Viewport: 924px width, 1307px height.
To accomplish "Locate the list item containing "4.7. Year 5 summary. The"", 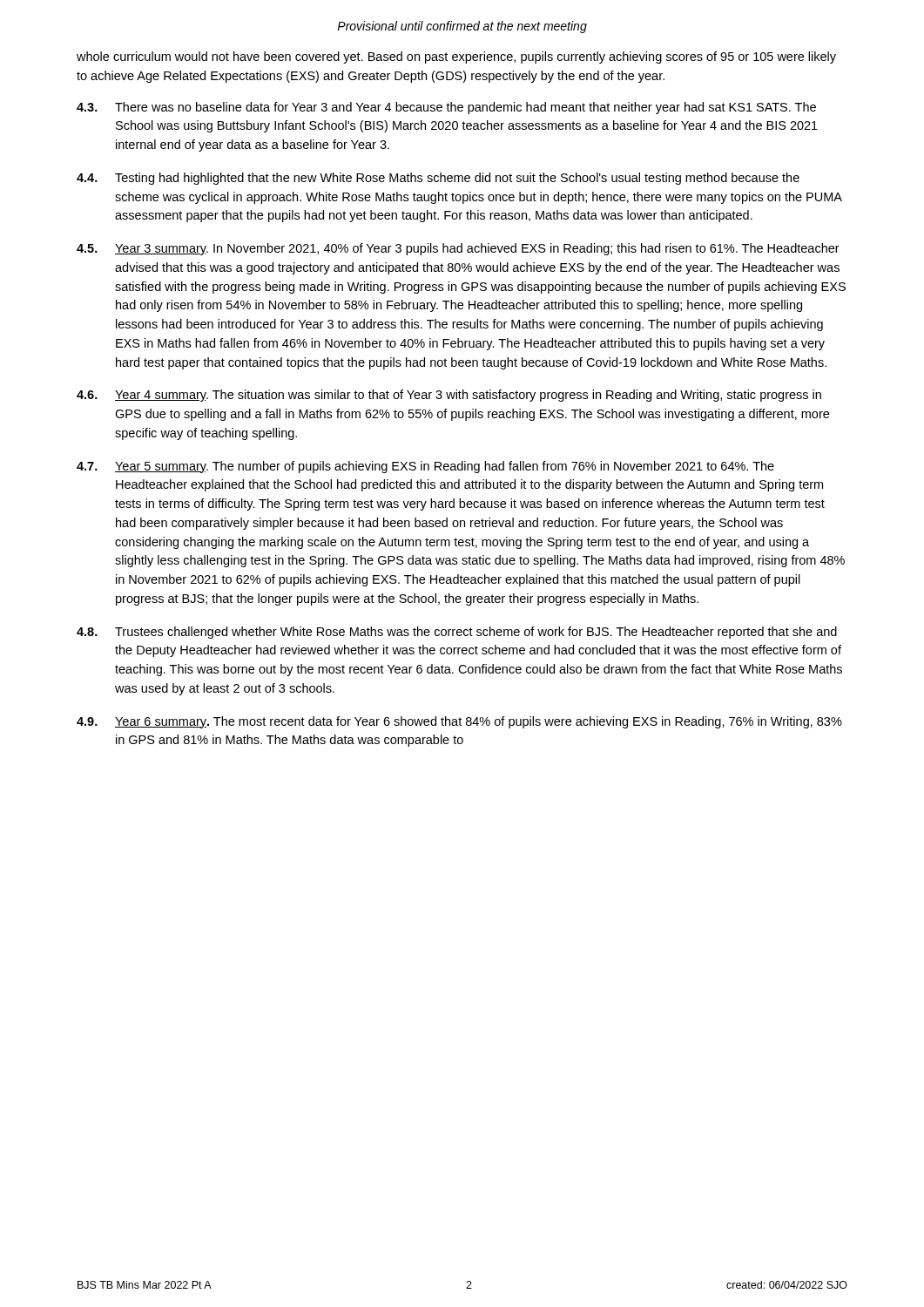I will (x=462, y=533).
